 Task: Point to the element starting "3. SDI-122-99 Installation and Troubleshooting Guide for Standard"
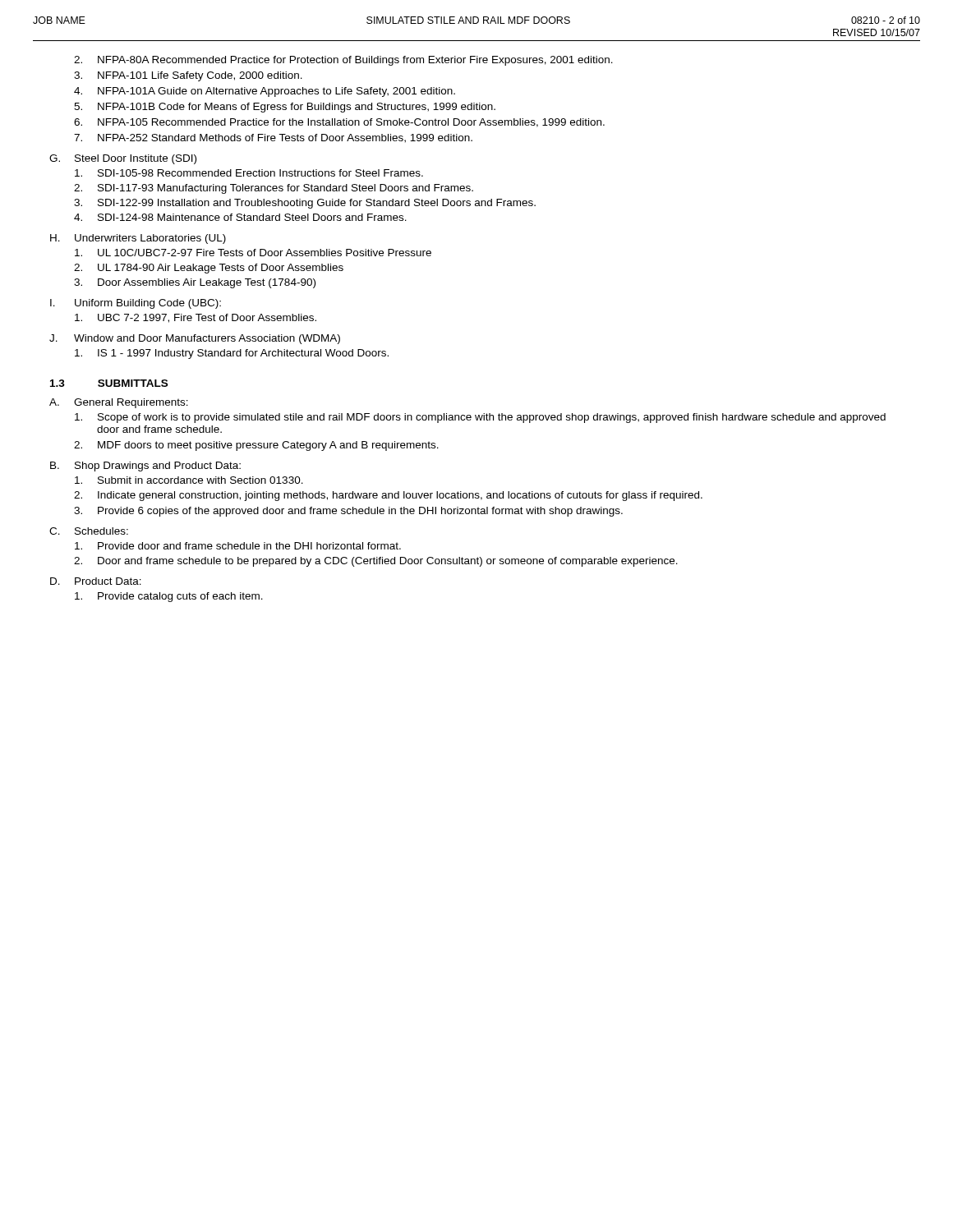tap(489, 202)
